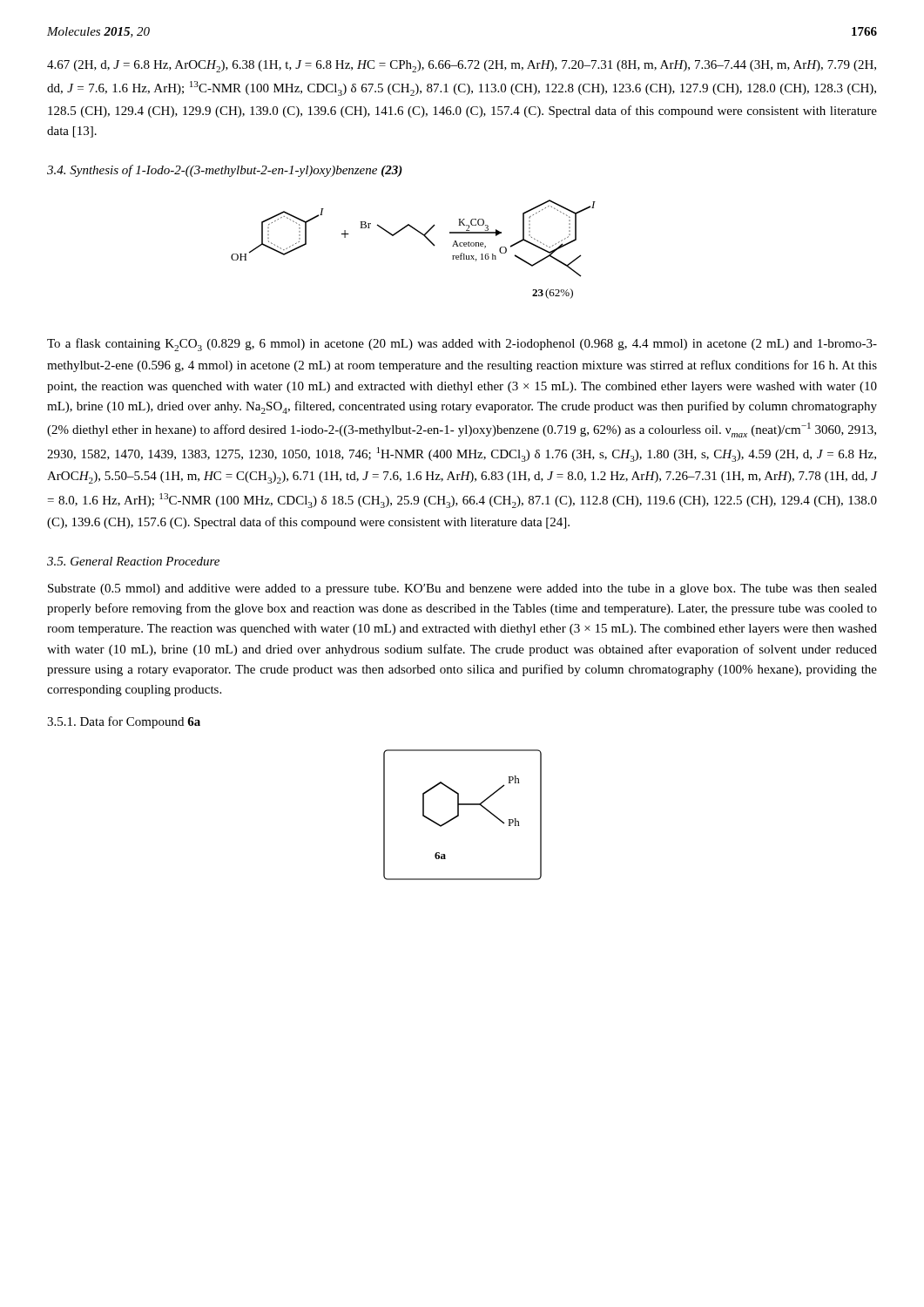The height and width of the screenshot is (1307, 924).
Task: Click on the passage starting "3.4. Synthesis of 1-Iodo-2-((3-methylbut-2-en-1-yl)oxy)benzene"
Action: pos(225,170)
